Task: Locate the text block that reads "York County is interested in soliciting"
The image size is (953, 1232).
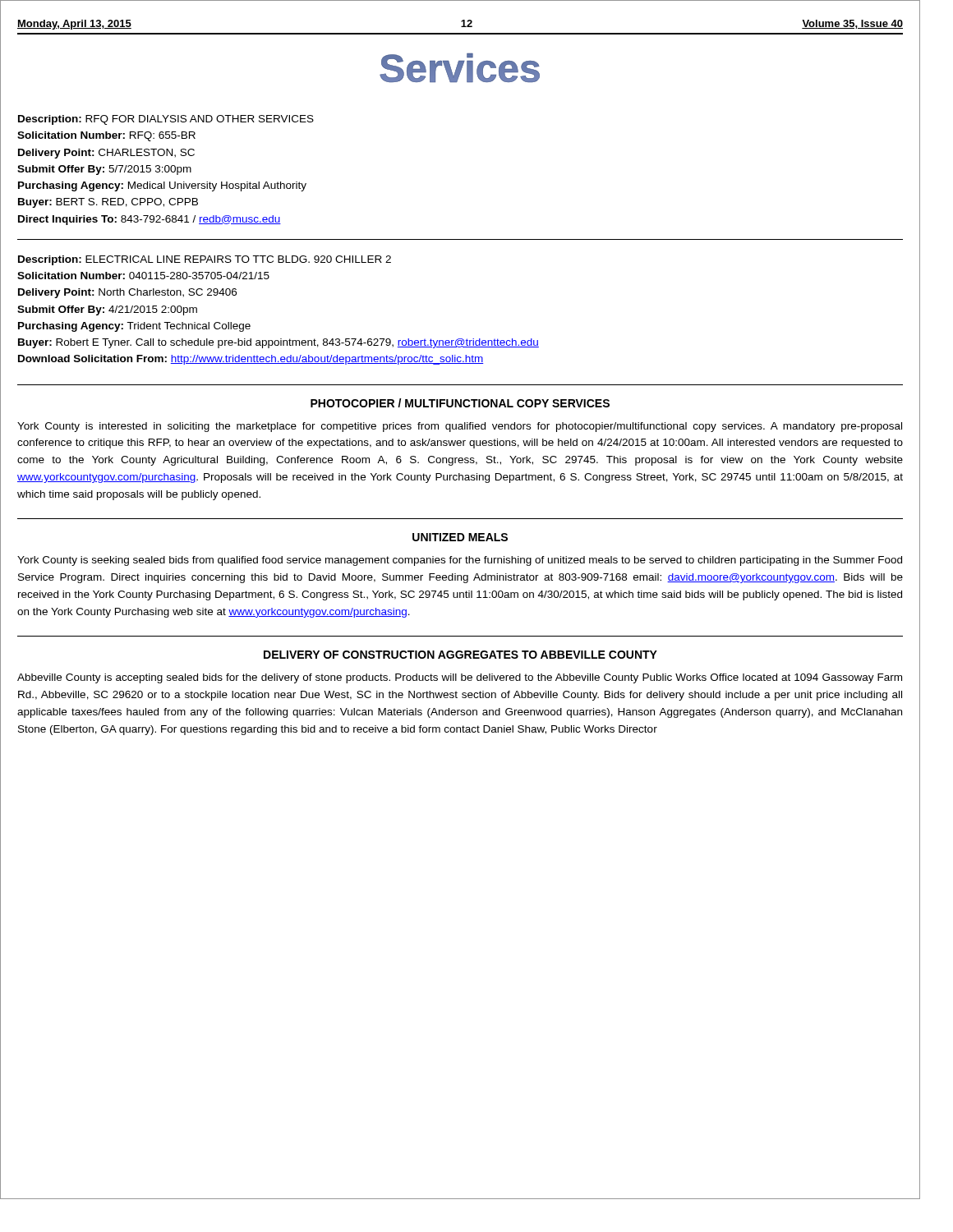Action: 460,460
